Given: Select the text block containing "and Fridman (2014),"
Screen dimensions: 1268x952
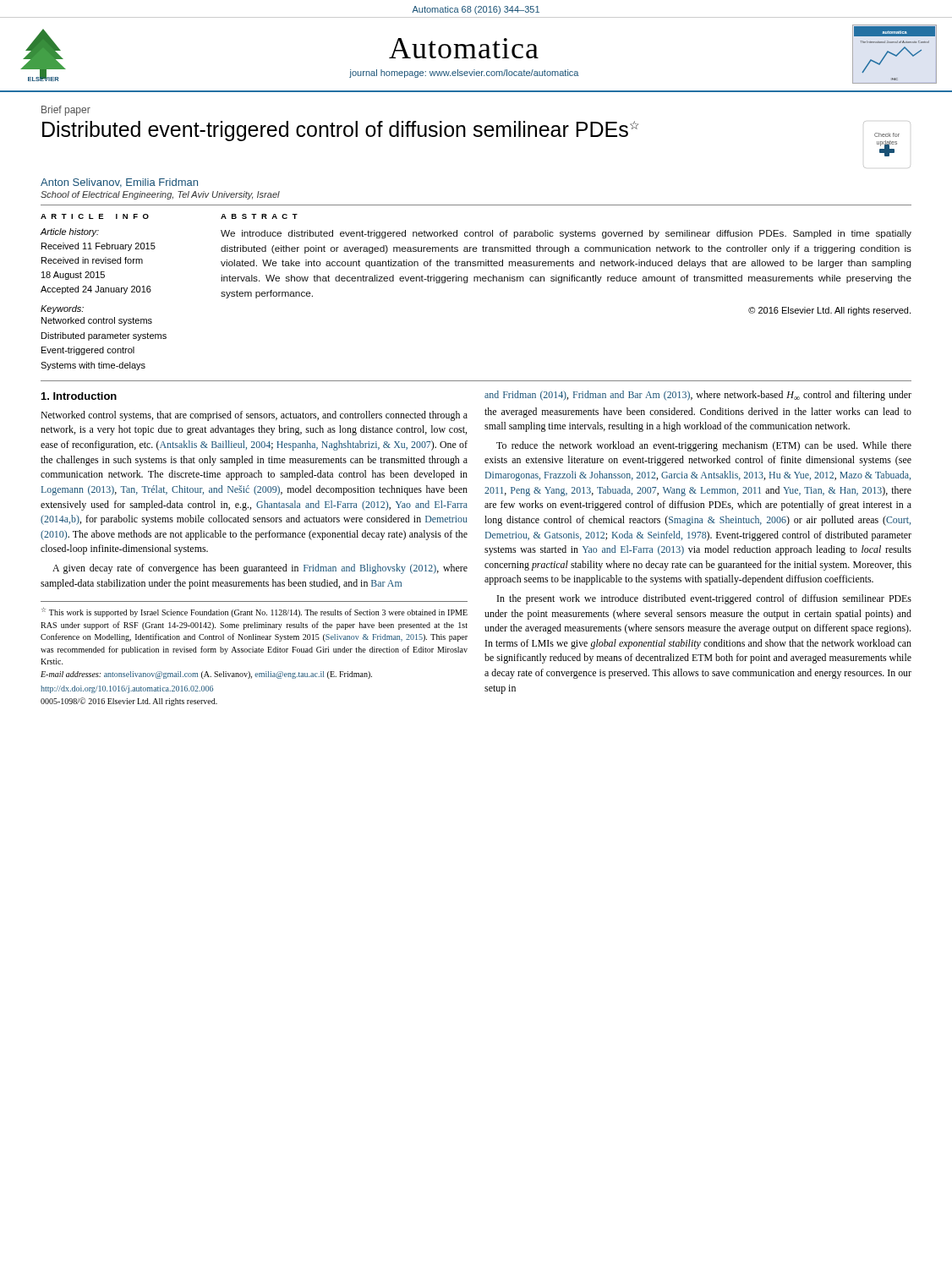Looking at the screenshot, I should (x=698, y=410).
